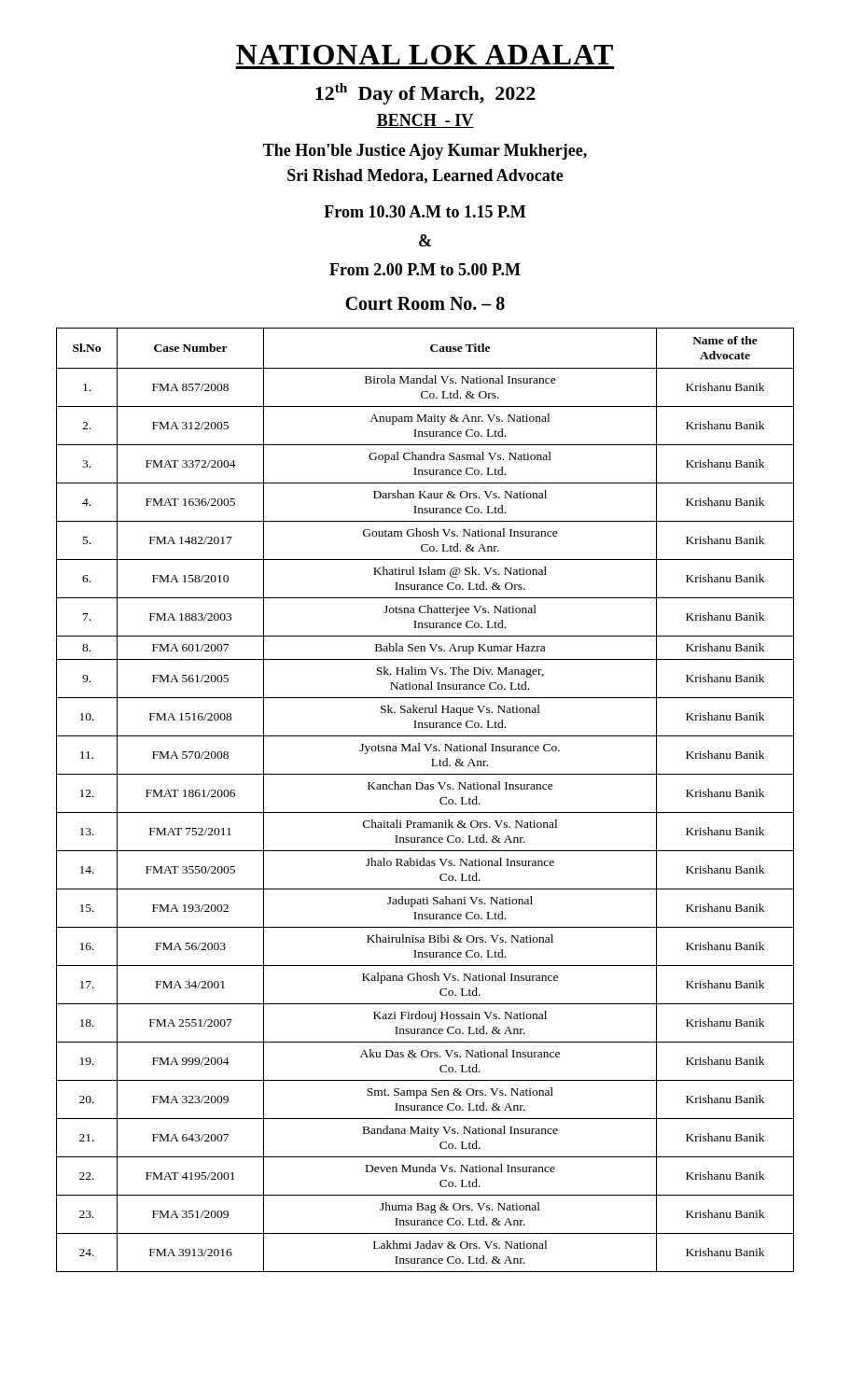850x1400 pixels.
Task: Find the title that says "NATIONAL LOK ADALAT"
Action: coord(425,55)
